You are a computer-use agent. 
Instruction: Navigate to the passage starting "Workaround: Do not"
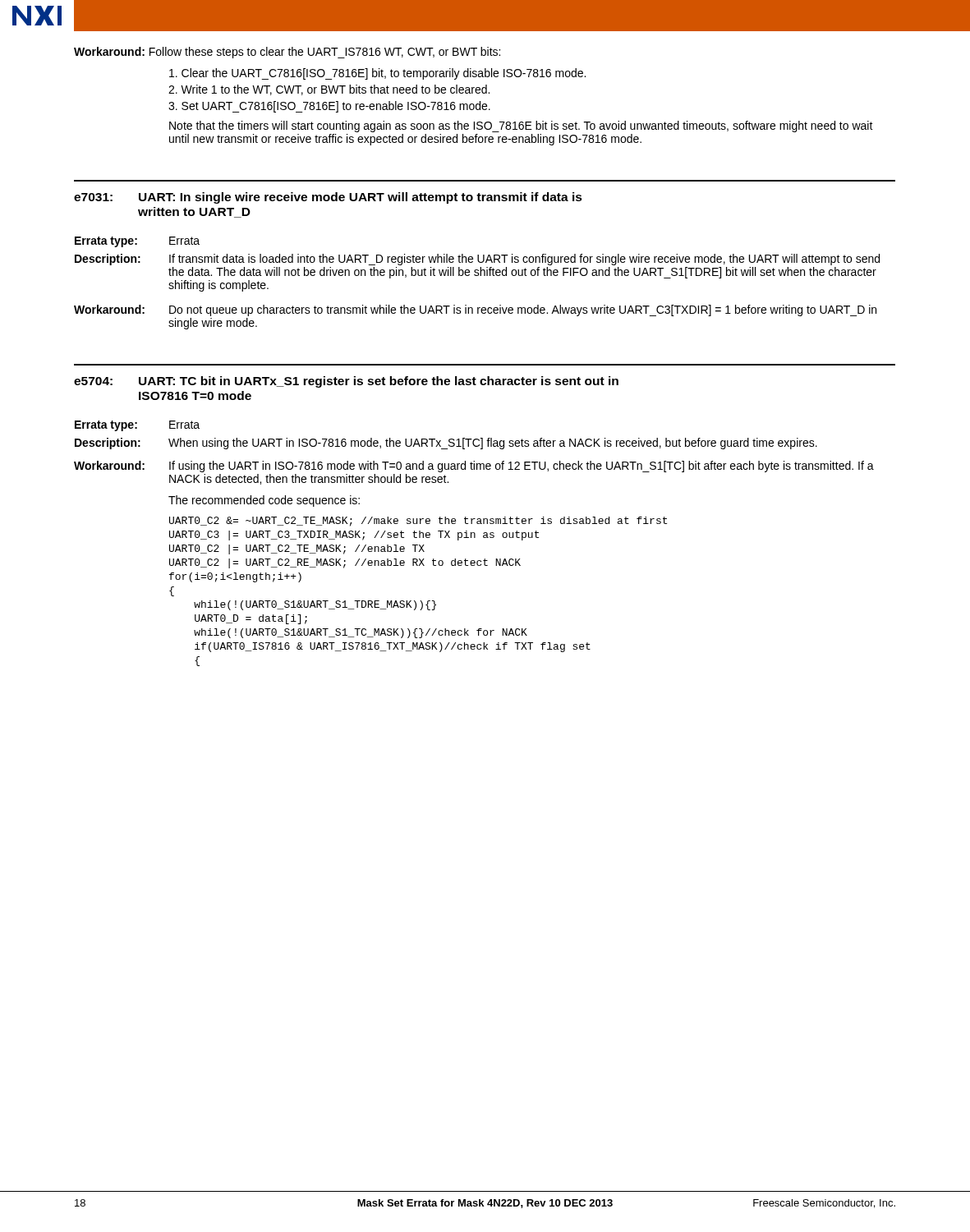(485, 316)
